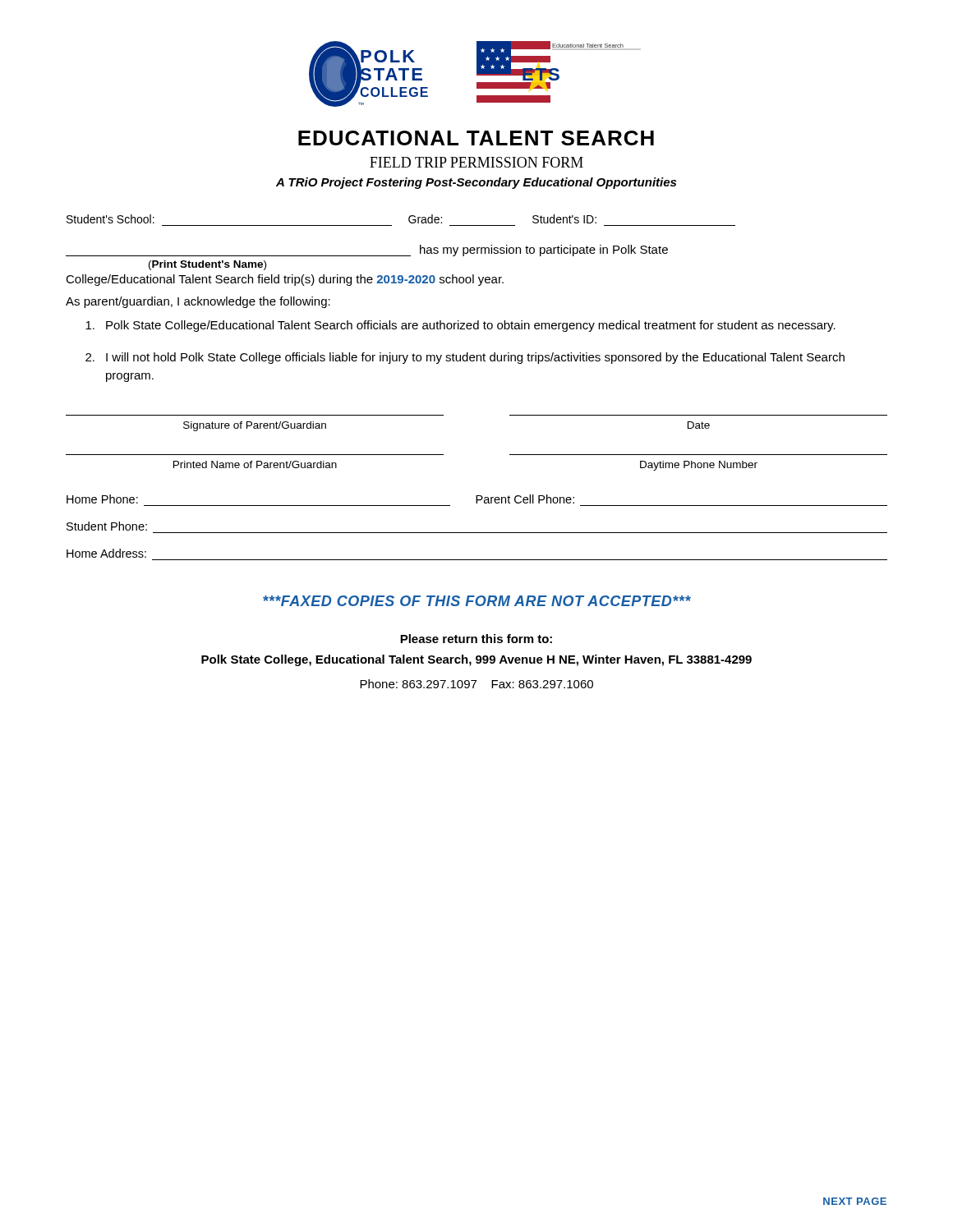Click the passage that begins "Please return this form to: Polk"

(476, 649)
